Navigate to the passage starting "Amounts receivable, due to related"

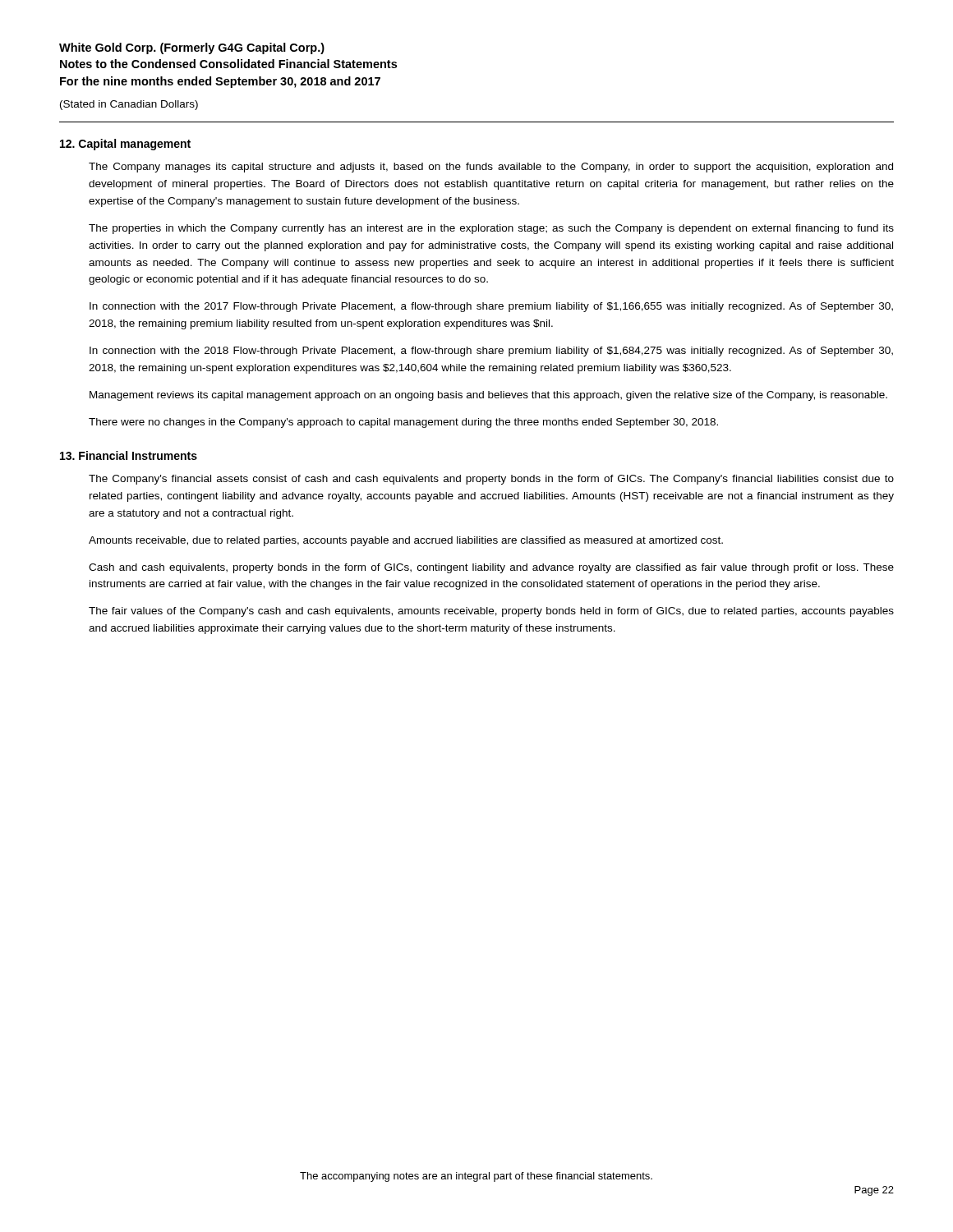(406, 540)
